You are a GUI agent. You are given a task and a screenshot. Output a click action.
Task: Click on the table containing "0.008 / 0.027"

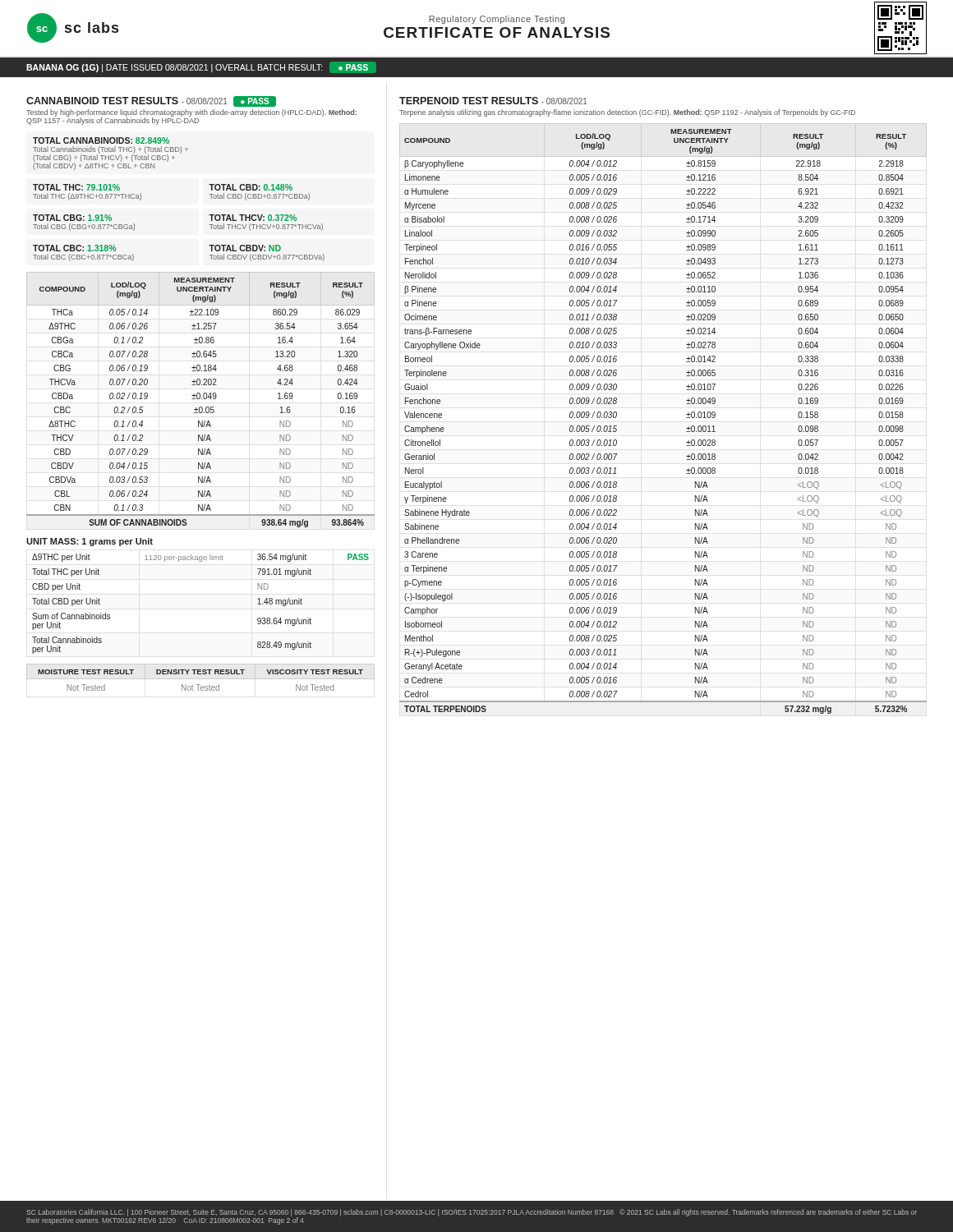point(663,420)
